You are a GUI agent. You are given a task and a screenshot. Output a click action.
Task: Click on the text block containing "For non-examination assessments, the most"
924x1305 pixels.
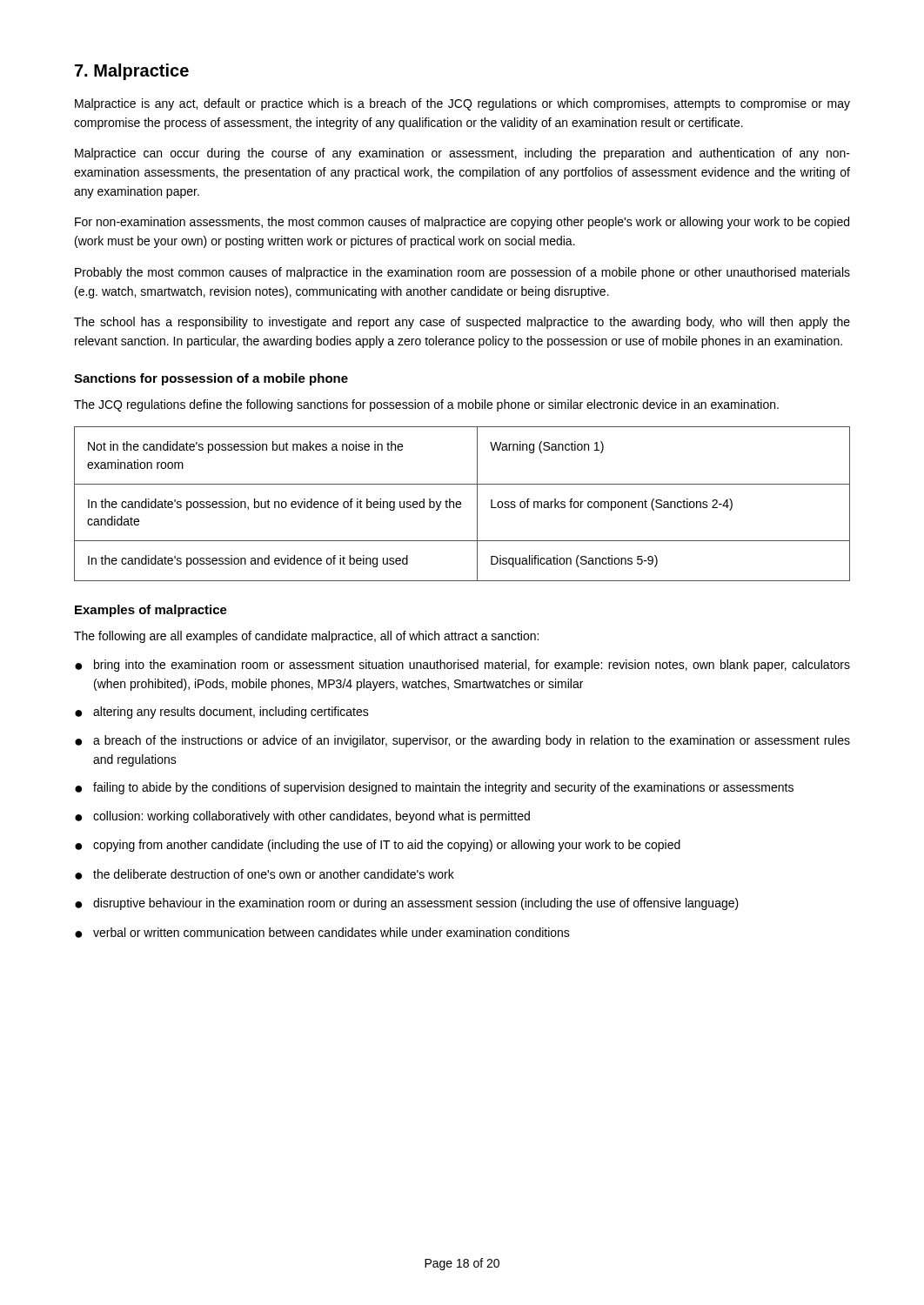point(462,232)
